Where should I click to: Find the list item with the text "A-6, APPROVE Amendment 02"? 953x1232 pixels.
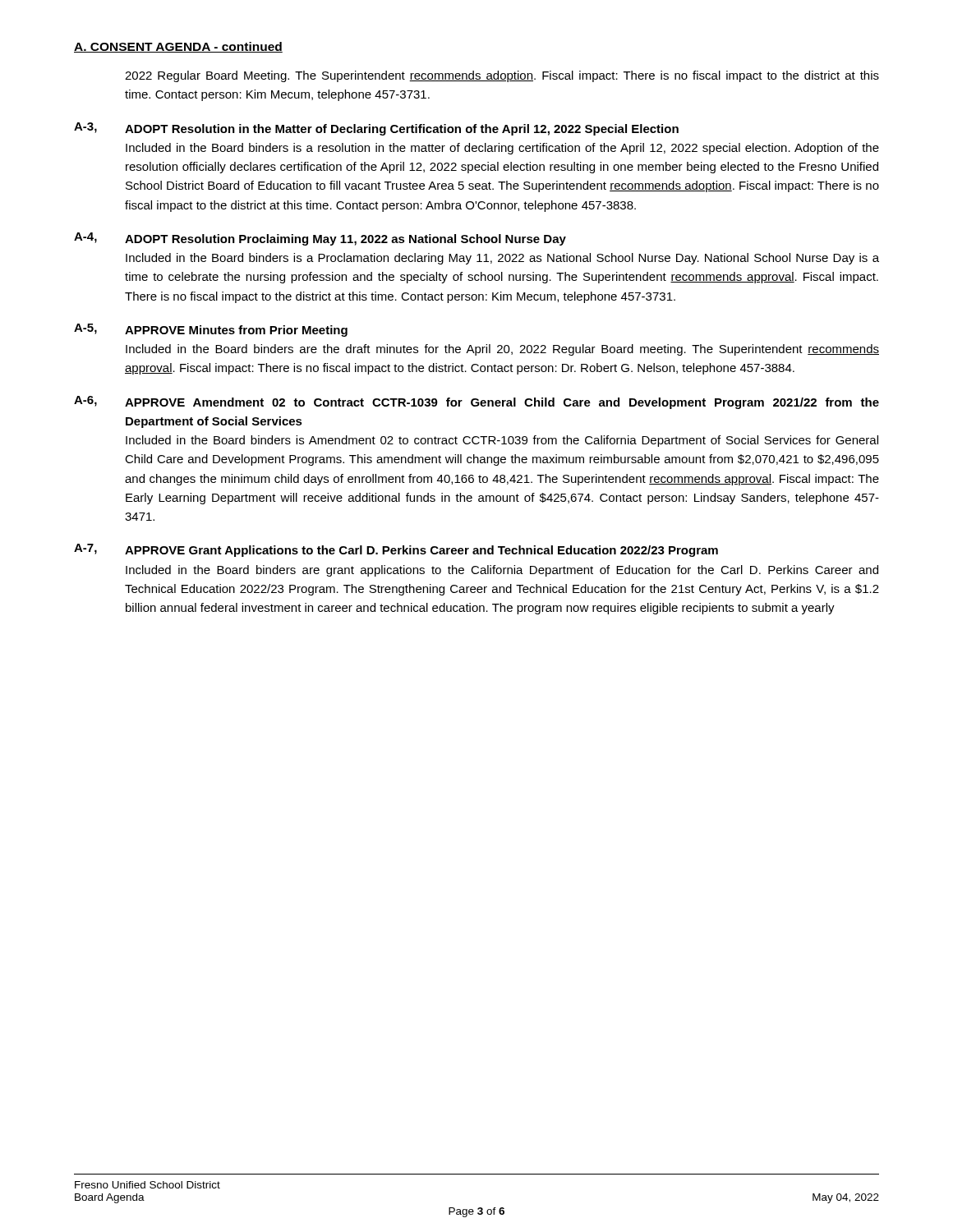point(476,459)
